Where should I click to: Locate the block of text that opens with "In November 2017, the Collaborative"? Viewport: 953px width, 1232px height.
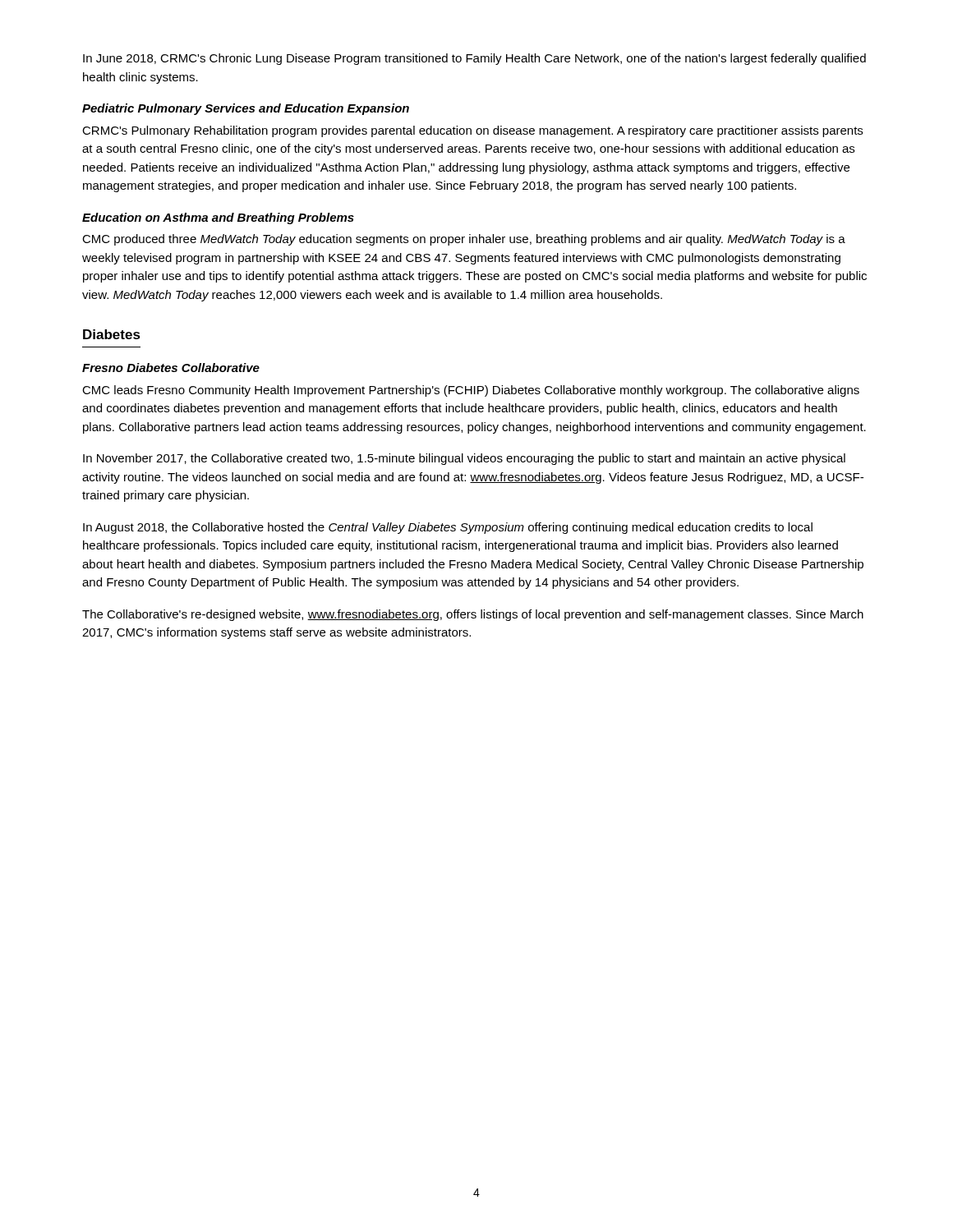[x=476, y=477]
